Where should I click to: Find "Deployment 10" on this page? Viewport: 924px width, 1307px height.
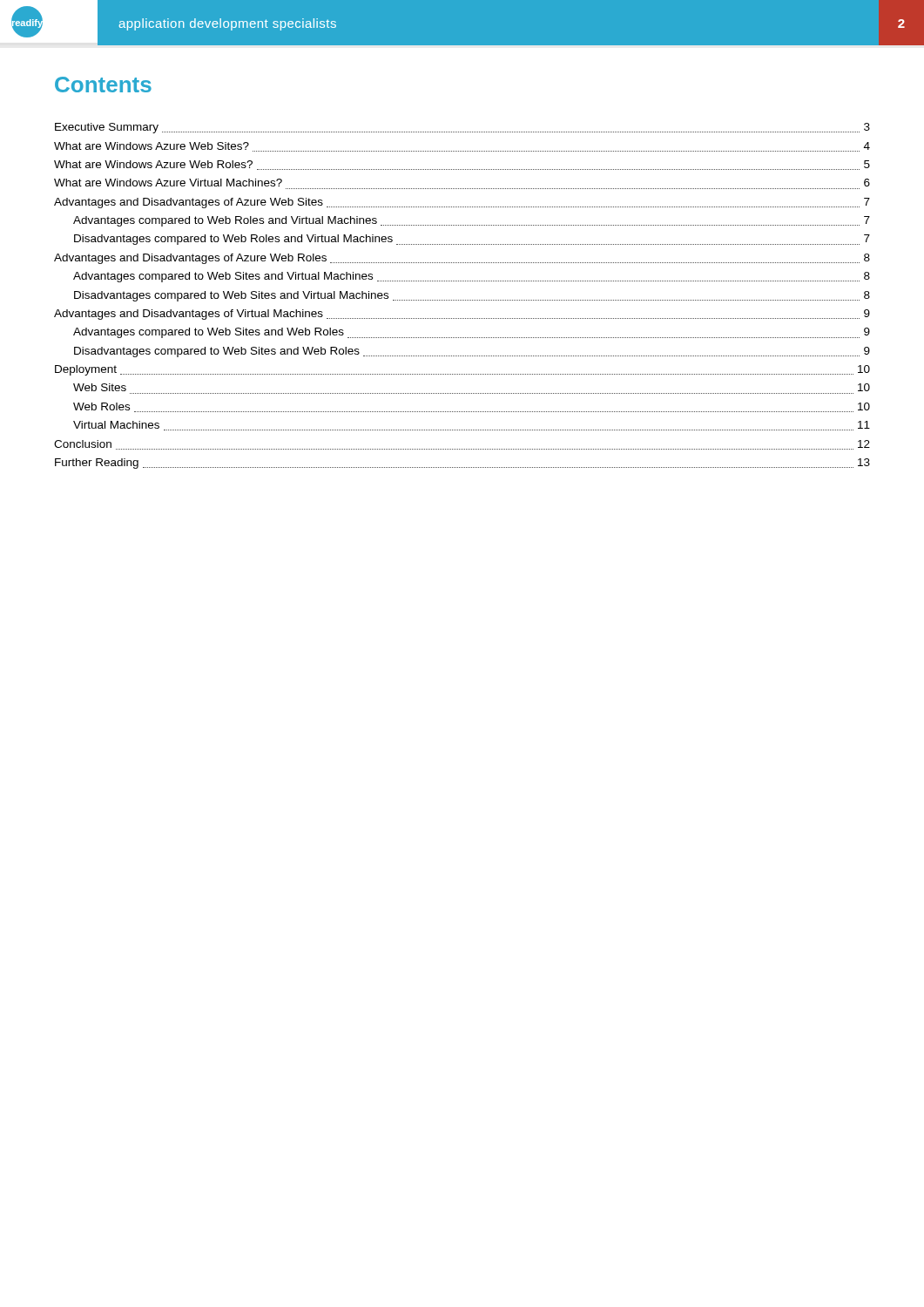462,369
